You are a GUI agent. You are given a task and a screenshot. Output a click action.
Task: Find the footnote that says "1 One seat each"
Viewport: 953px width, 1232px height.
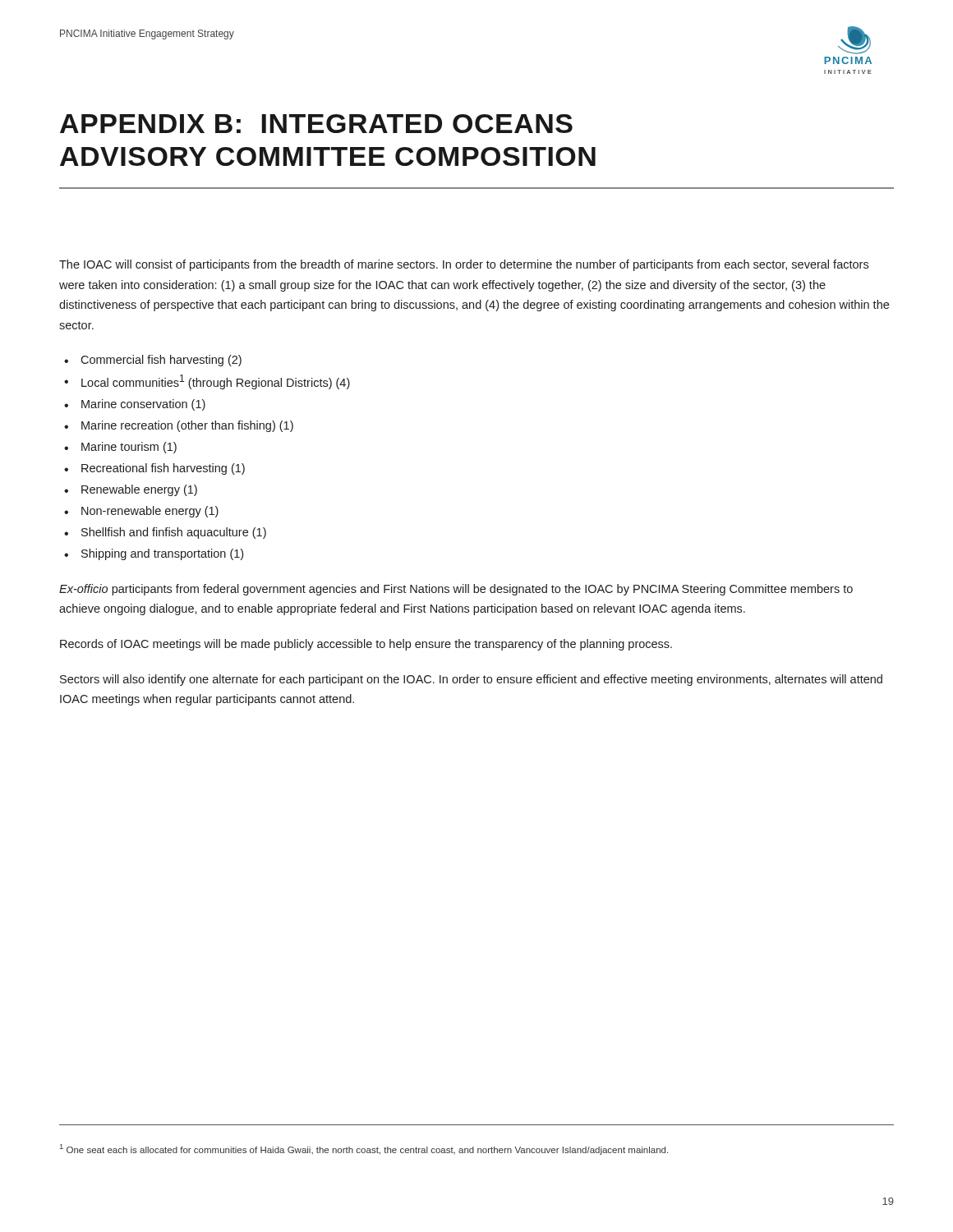476,1149
